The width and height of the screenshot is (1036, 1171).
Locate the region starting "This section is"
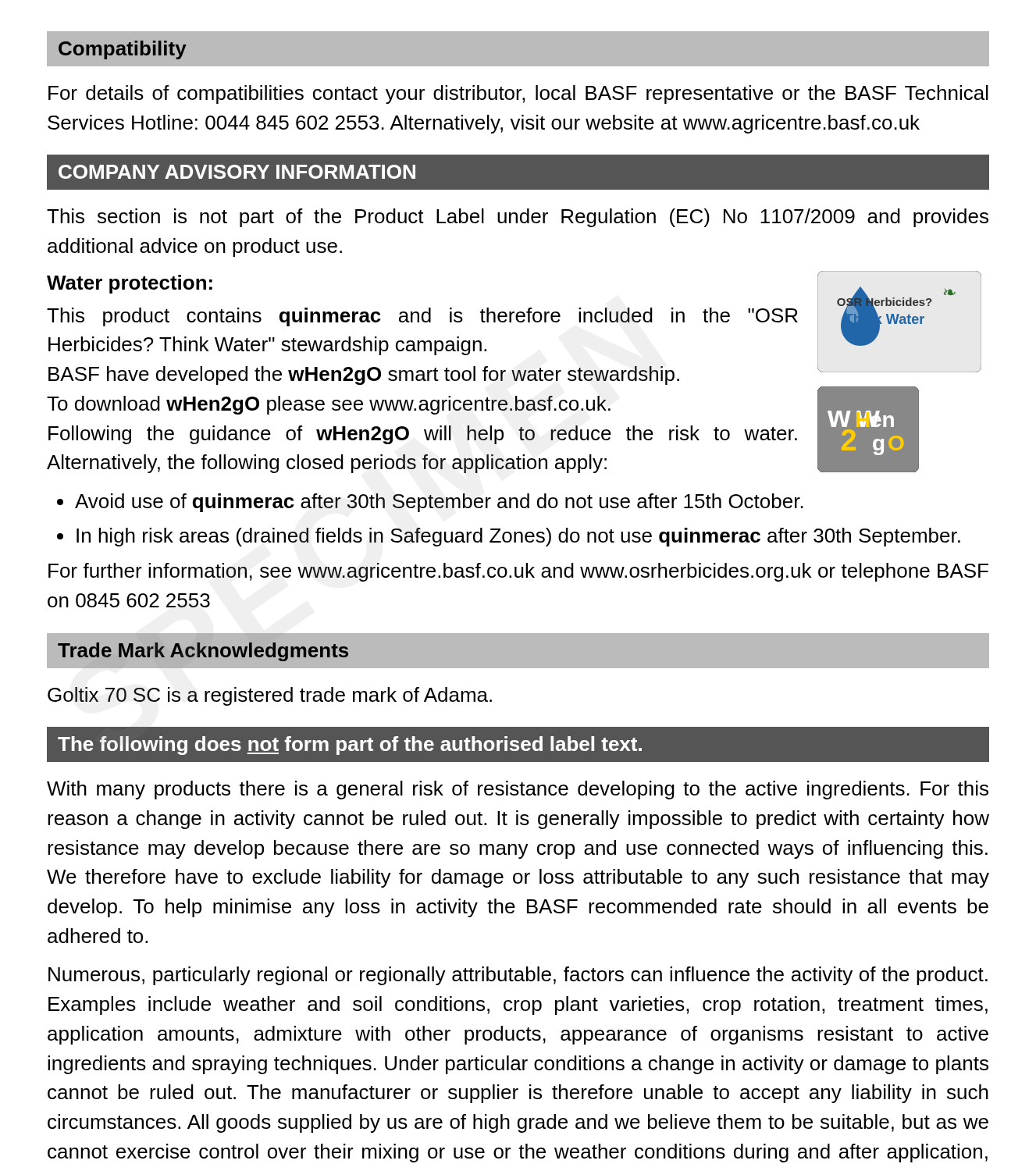[518, 231]
